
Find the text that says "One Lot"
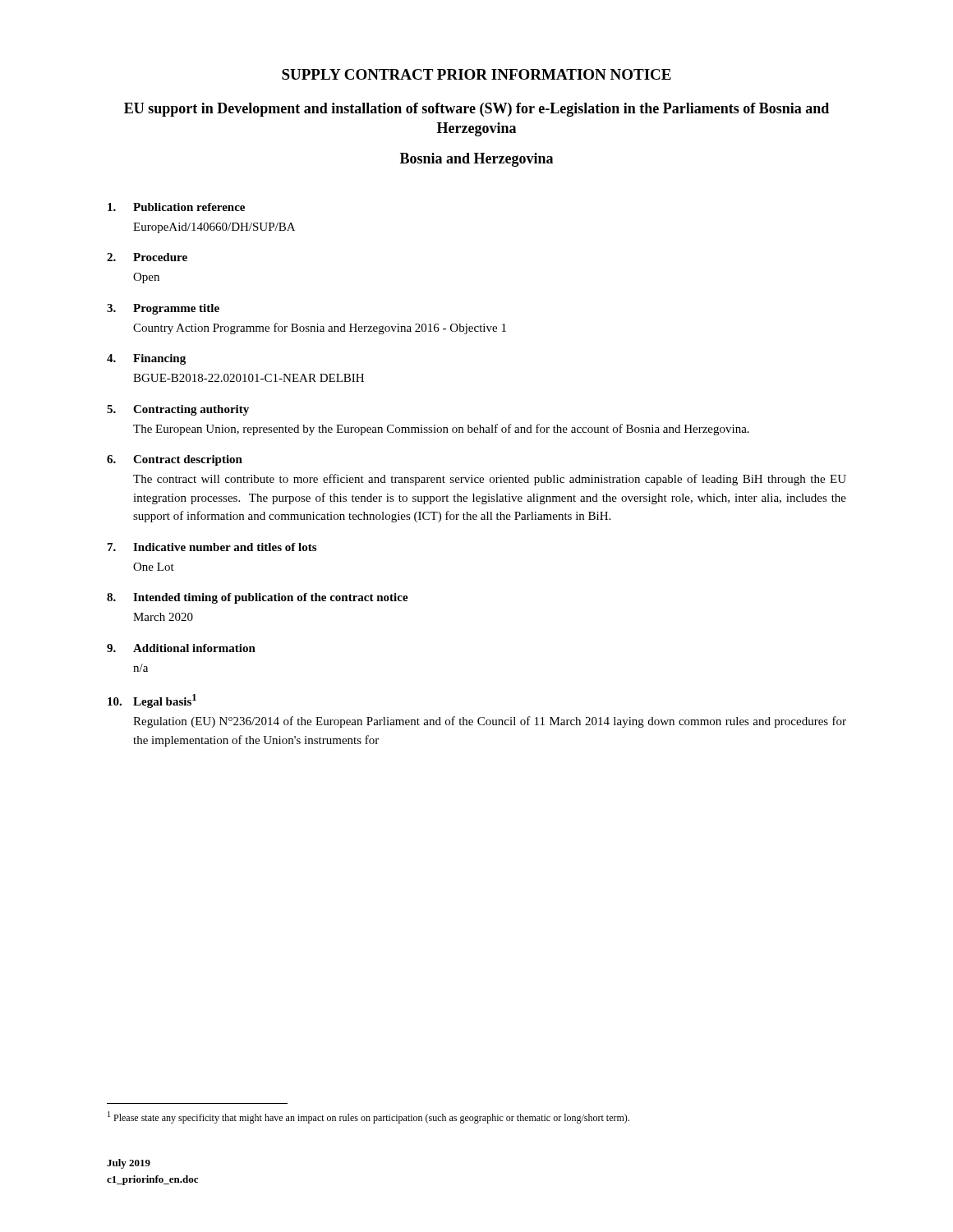[x=153, y=566]
